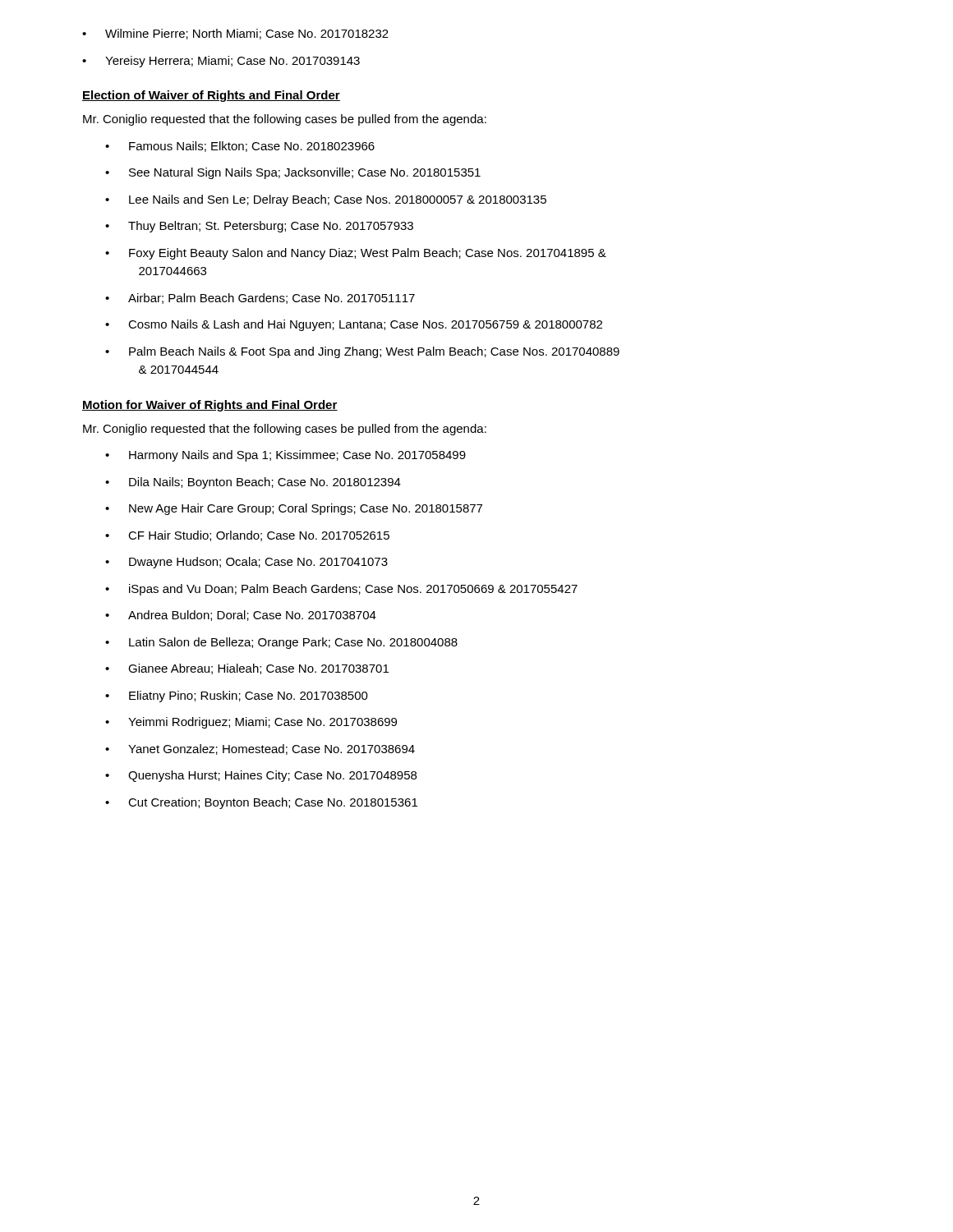Point to the section header beginning "Motion for Waiver of Rights and Final"
953x1232 pixels.
click(x=210, y=404)
